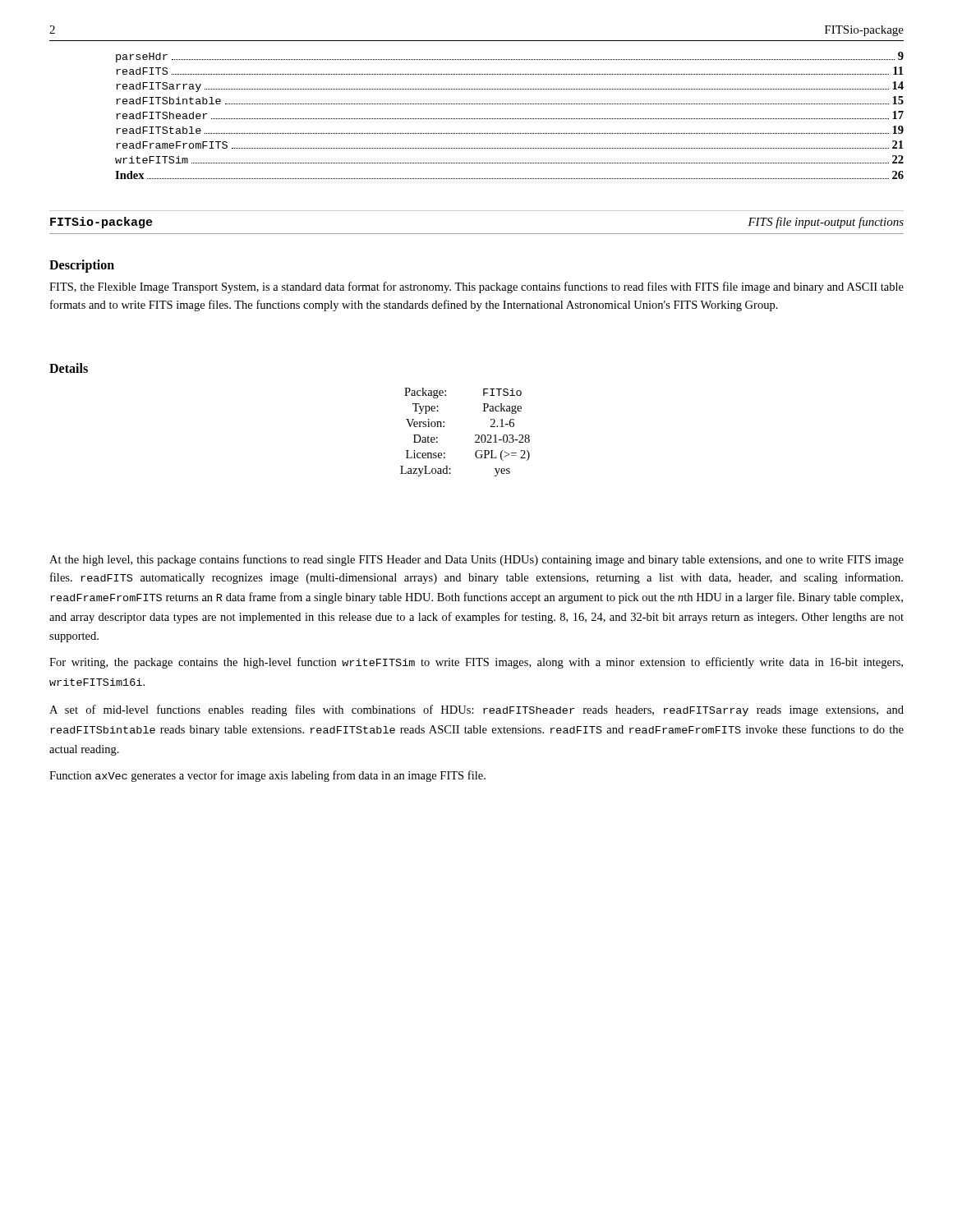Find the table that mentions "GPL (>= 2)"

pyautogui.click(x=476, y=431)
